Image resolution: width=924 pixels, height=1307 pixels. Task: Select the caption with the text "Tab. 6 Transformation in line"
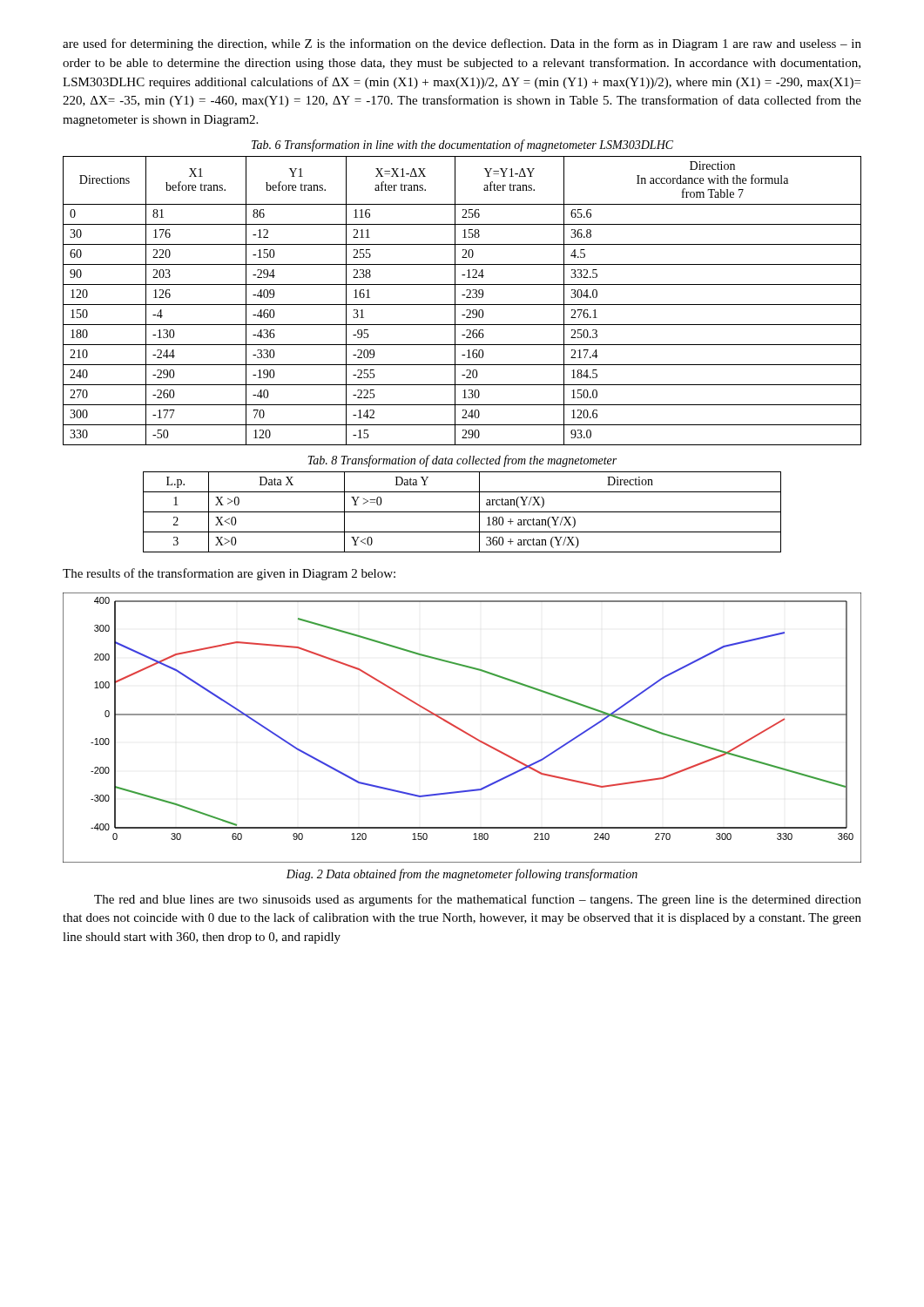pos(462,145)
